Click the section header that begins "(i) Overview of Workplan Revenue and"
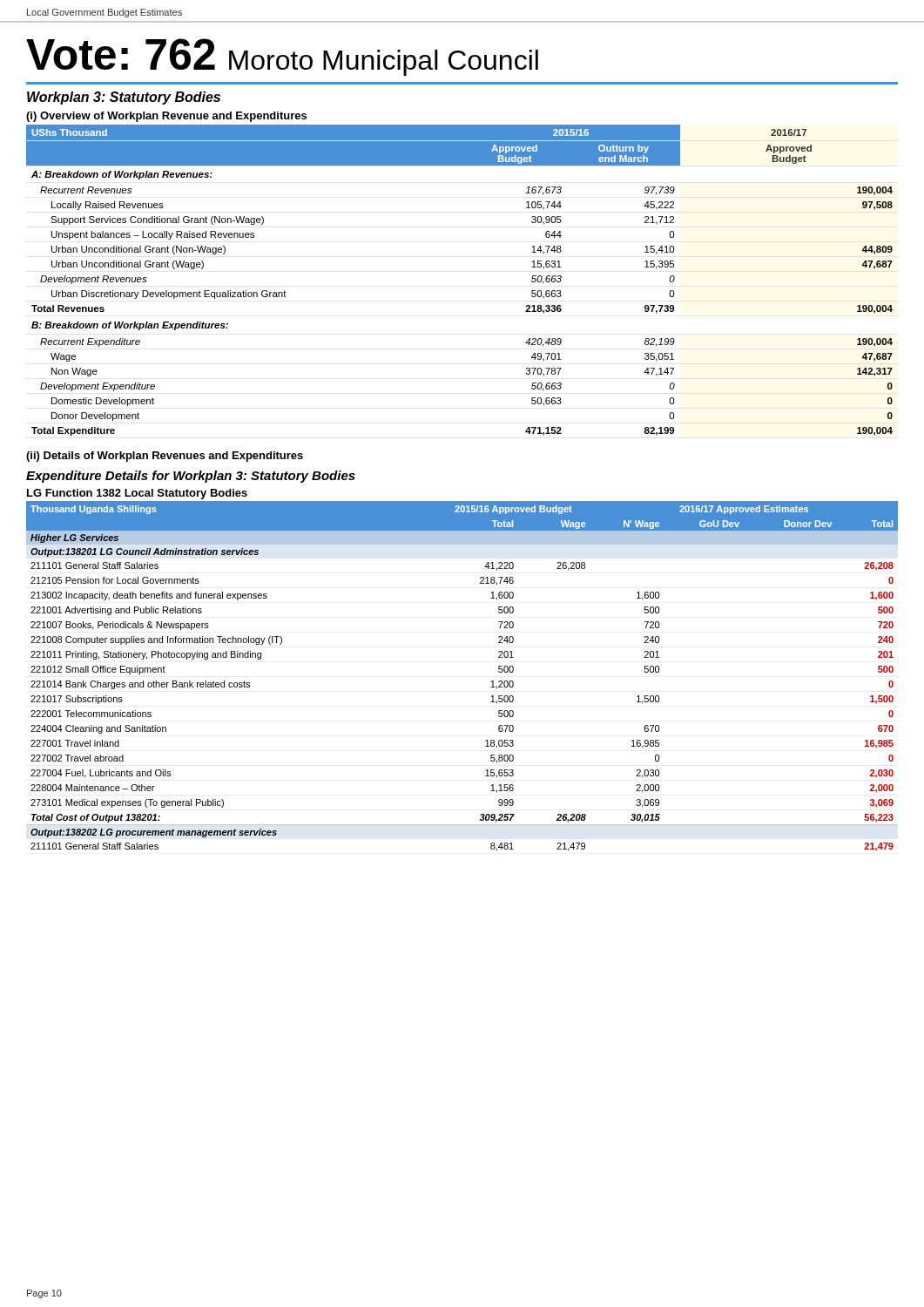Viewport: 924px width, 1307px height. 167,115
